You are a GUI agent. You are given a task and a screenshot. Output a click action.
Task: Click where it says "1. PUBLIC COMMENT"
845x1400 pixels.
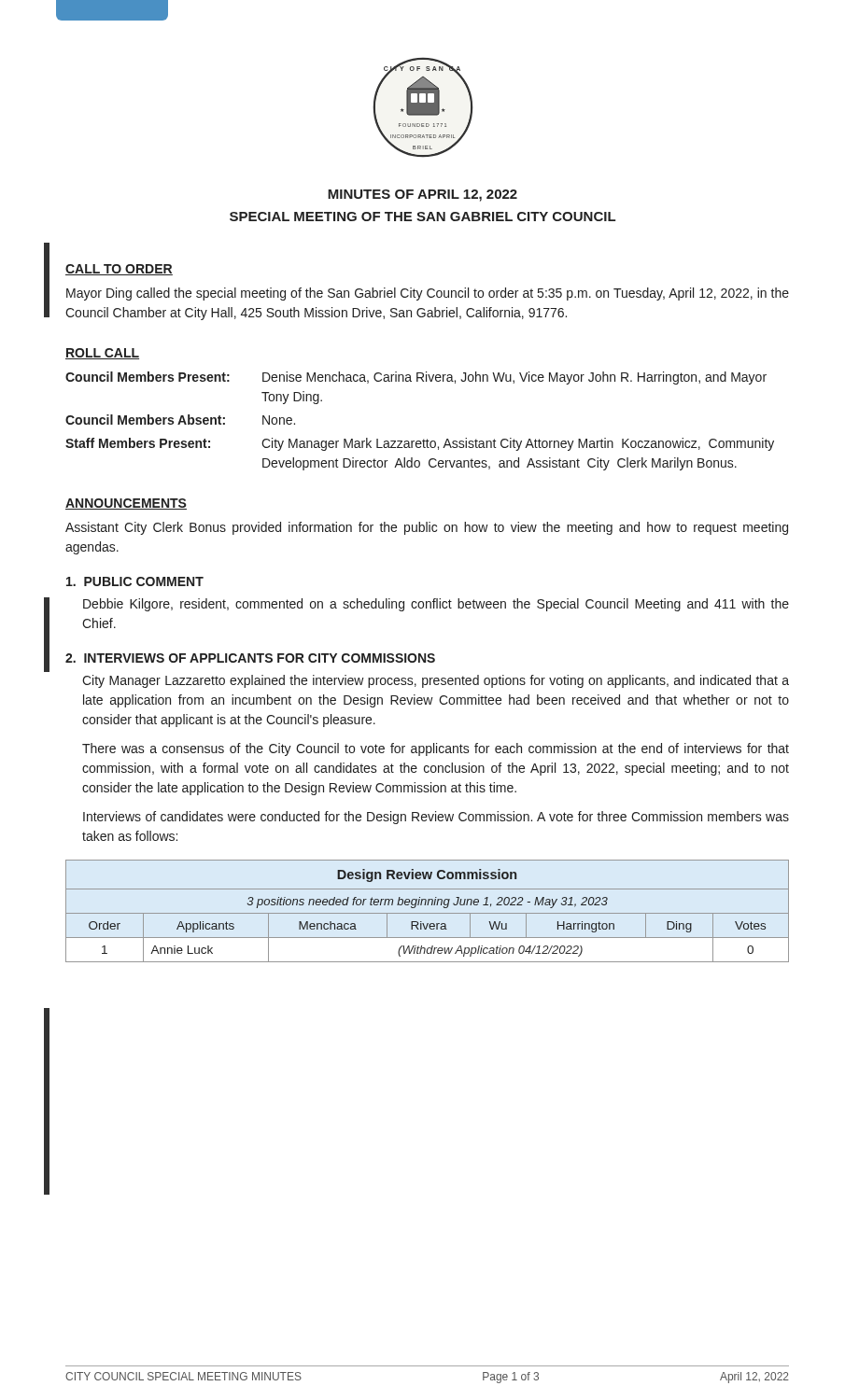pos(134,581)
